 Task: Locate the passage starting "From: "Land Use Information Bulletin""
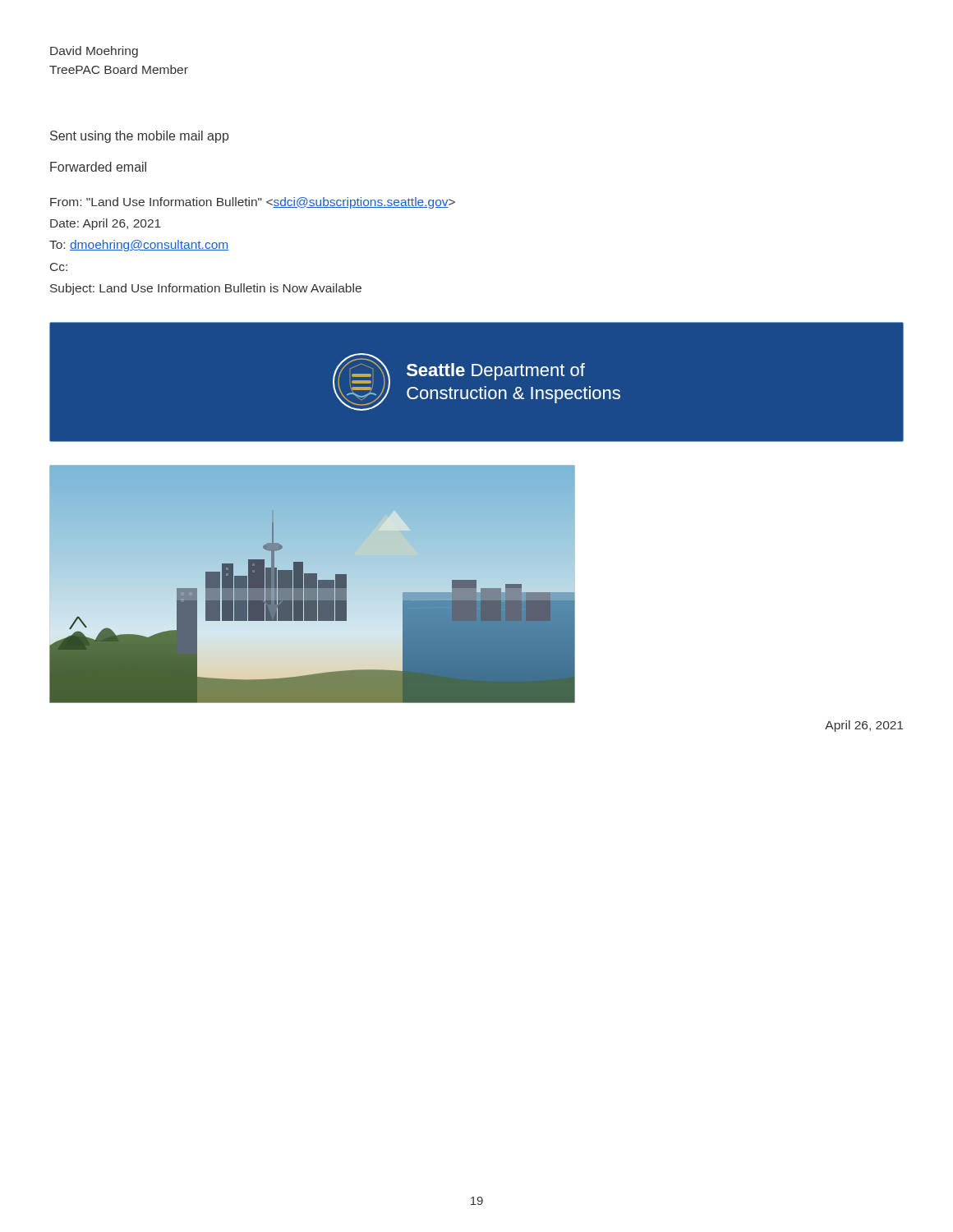click(x=253, y=203)
